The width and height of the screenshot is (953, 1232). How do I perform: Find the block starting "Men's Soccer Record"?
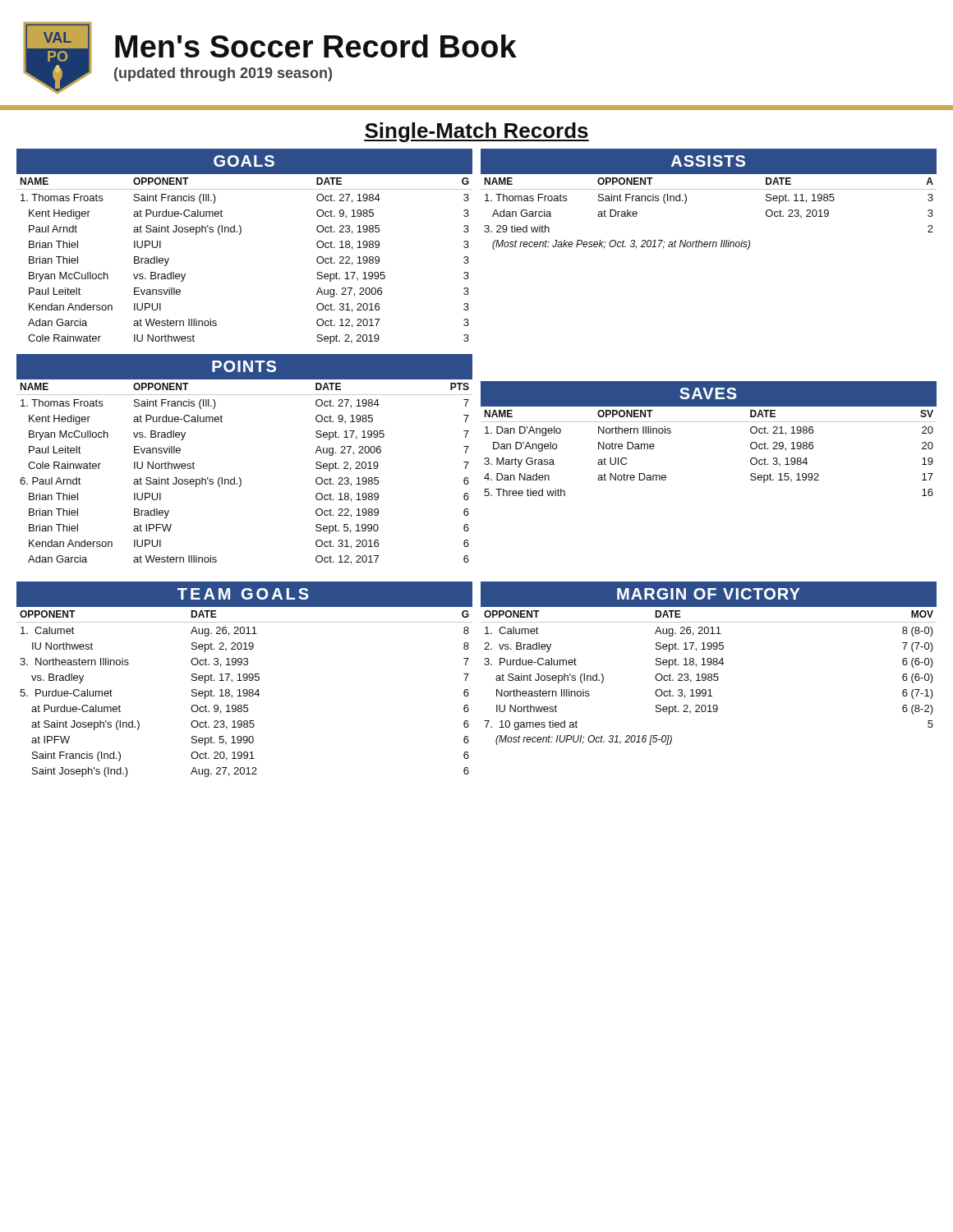(315, 47)
